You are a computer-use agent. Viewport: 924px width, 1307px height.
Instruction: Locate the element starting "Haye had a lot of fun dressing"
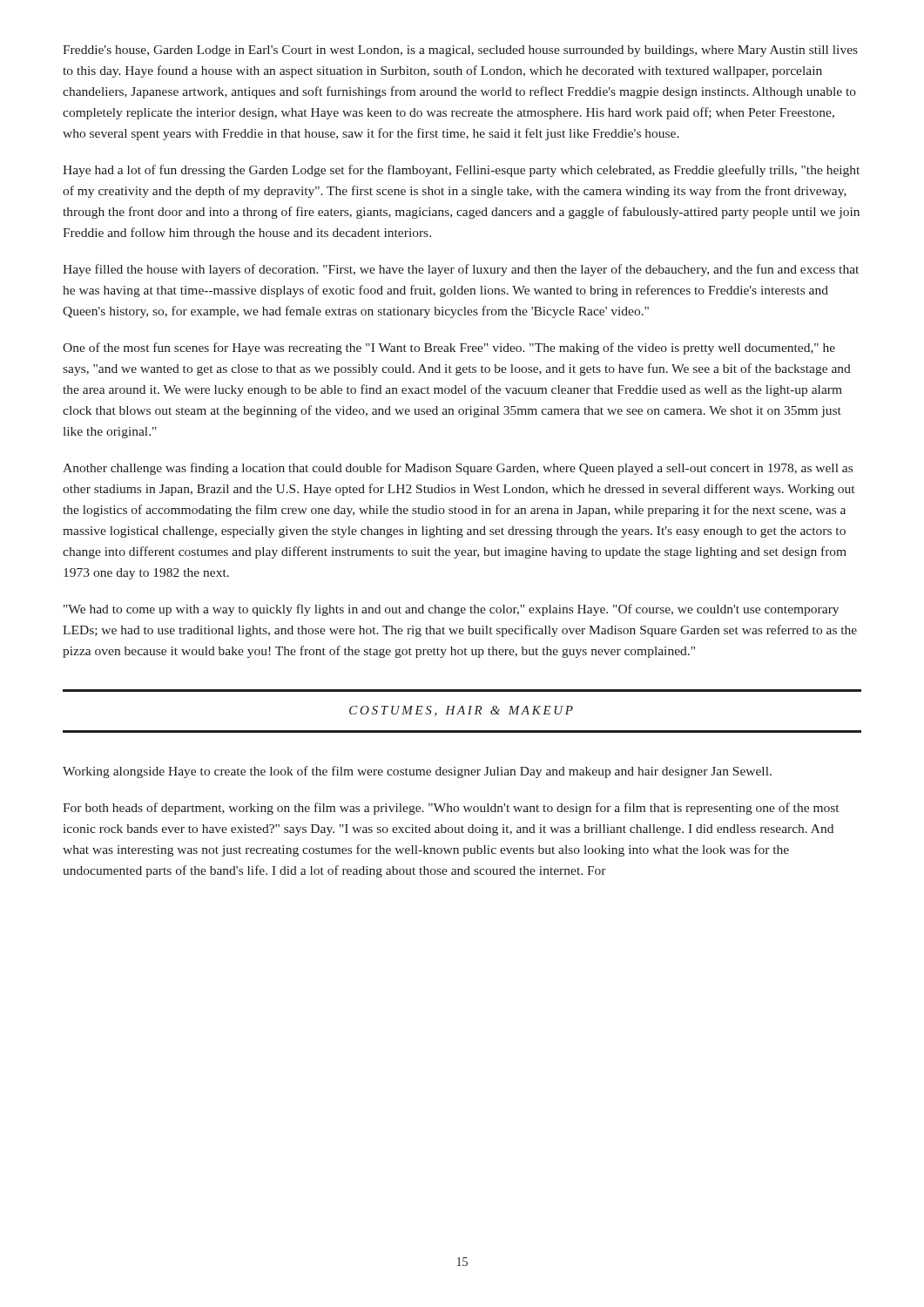coord(461,201)
